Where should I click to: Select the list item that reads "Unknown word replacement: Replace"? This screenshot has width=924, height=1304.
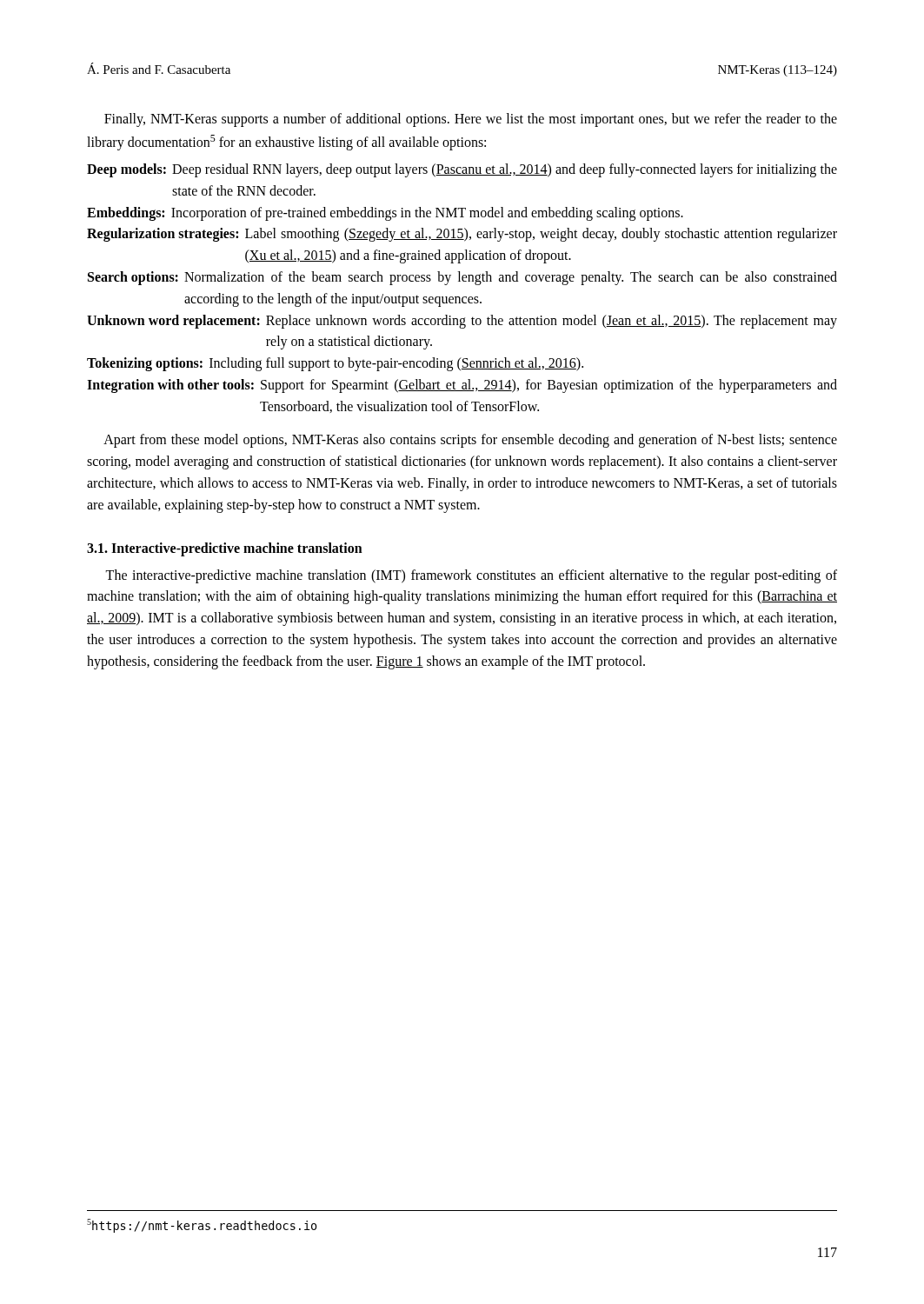(462, 331)
